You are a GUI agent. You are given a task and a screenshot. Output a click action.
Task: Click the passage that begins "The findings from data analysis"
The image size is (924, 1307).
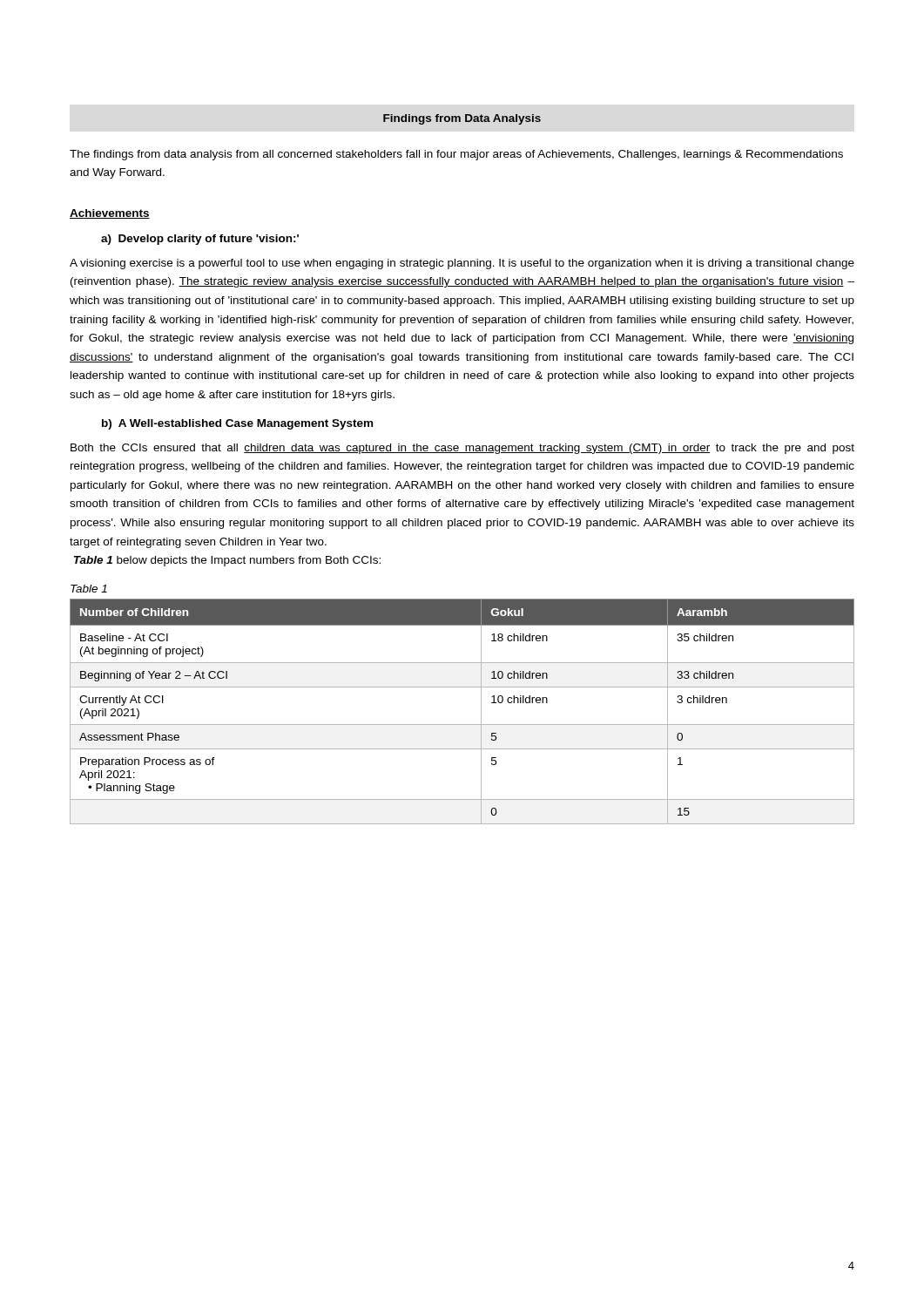click(x=457, y=163)
